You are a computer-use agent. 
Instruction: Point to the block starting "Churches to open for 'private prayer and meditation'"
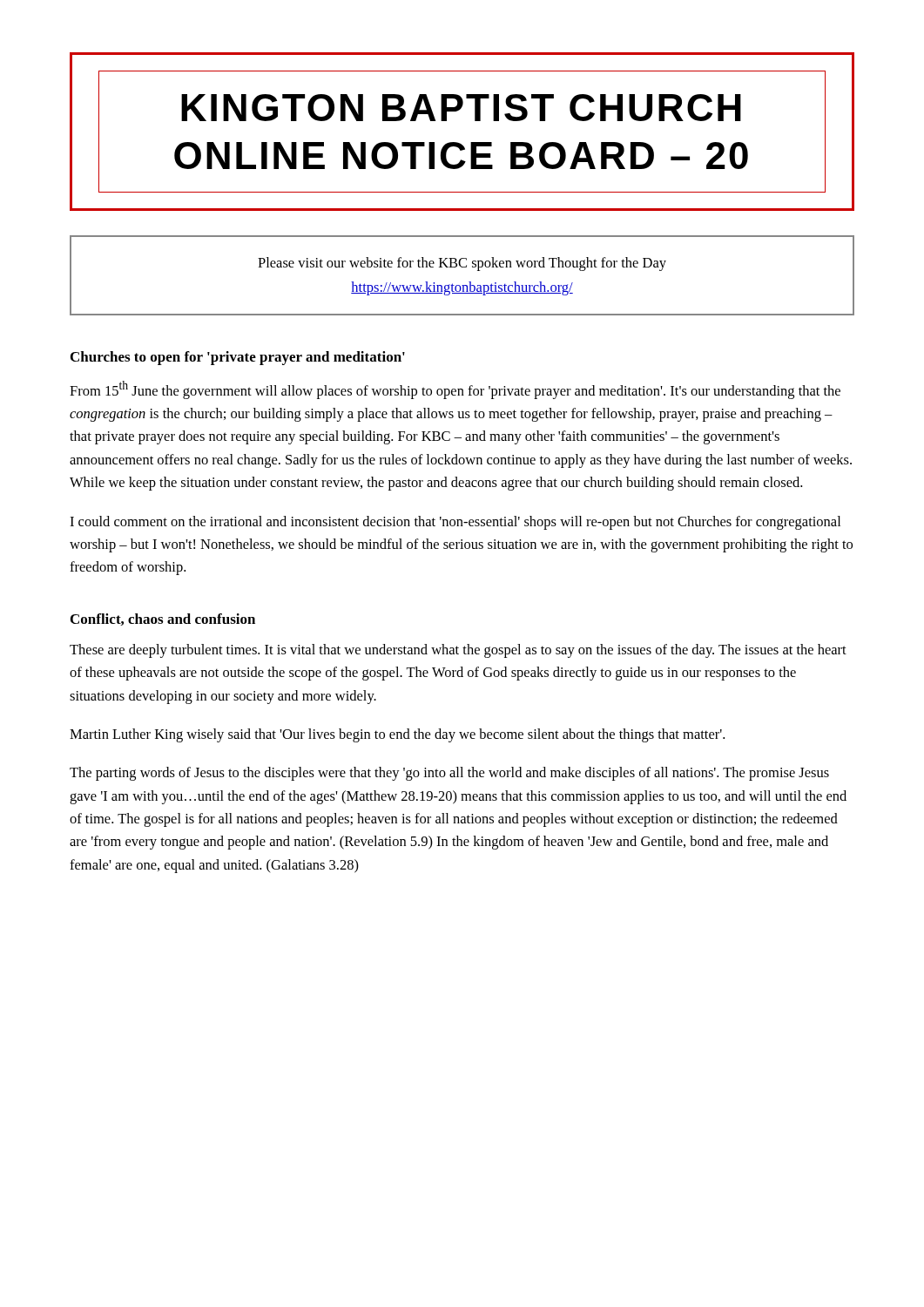tap(238, 358)
